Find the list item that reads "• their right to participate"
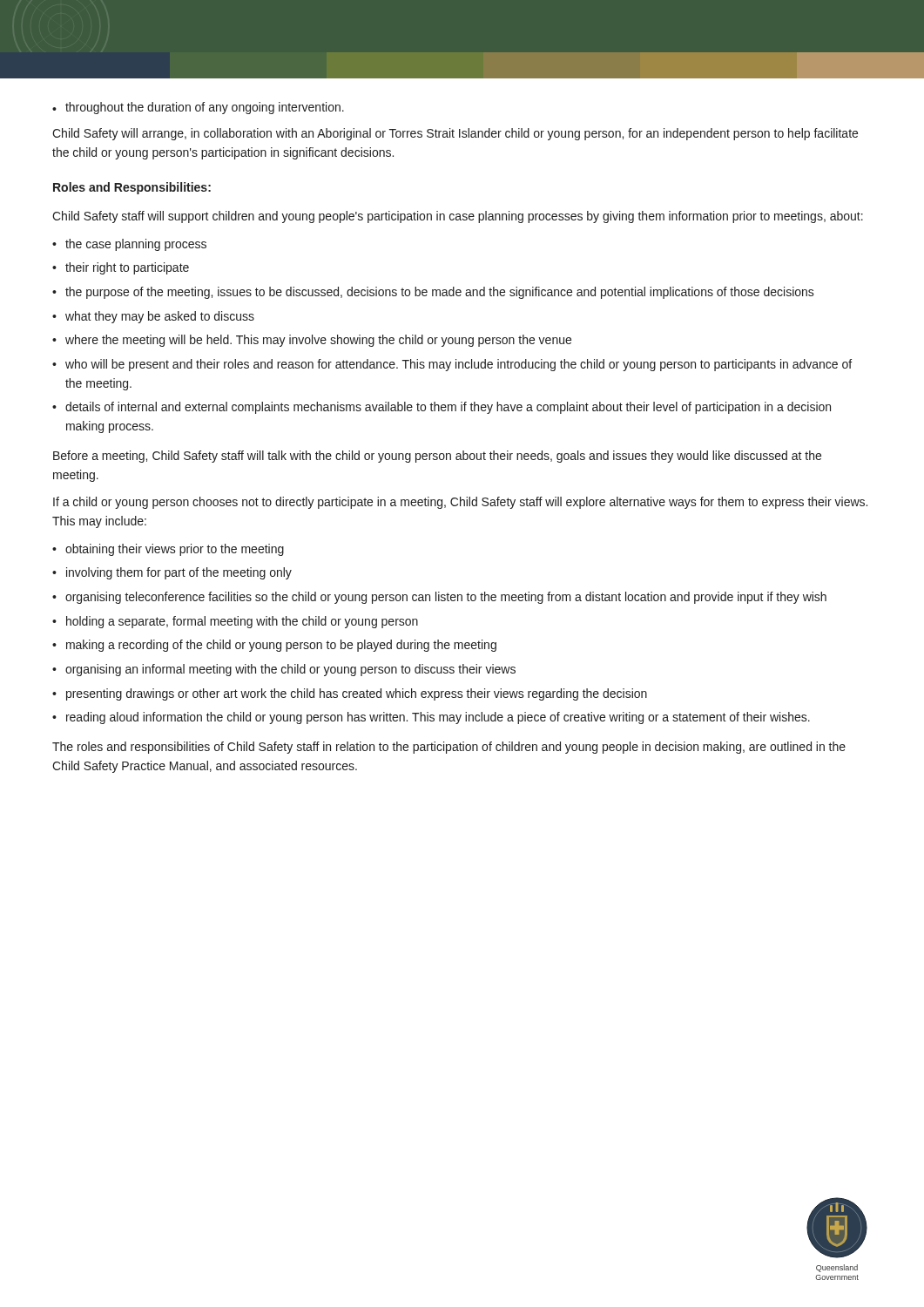Screen dimensions: 1307x924 121,269
